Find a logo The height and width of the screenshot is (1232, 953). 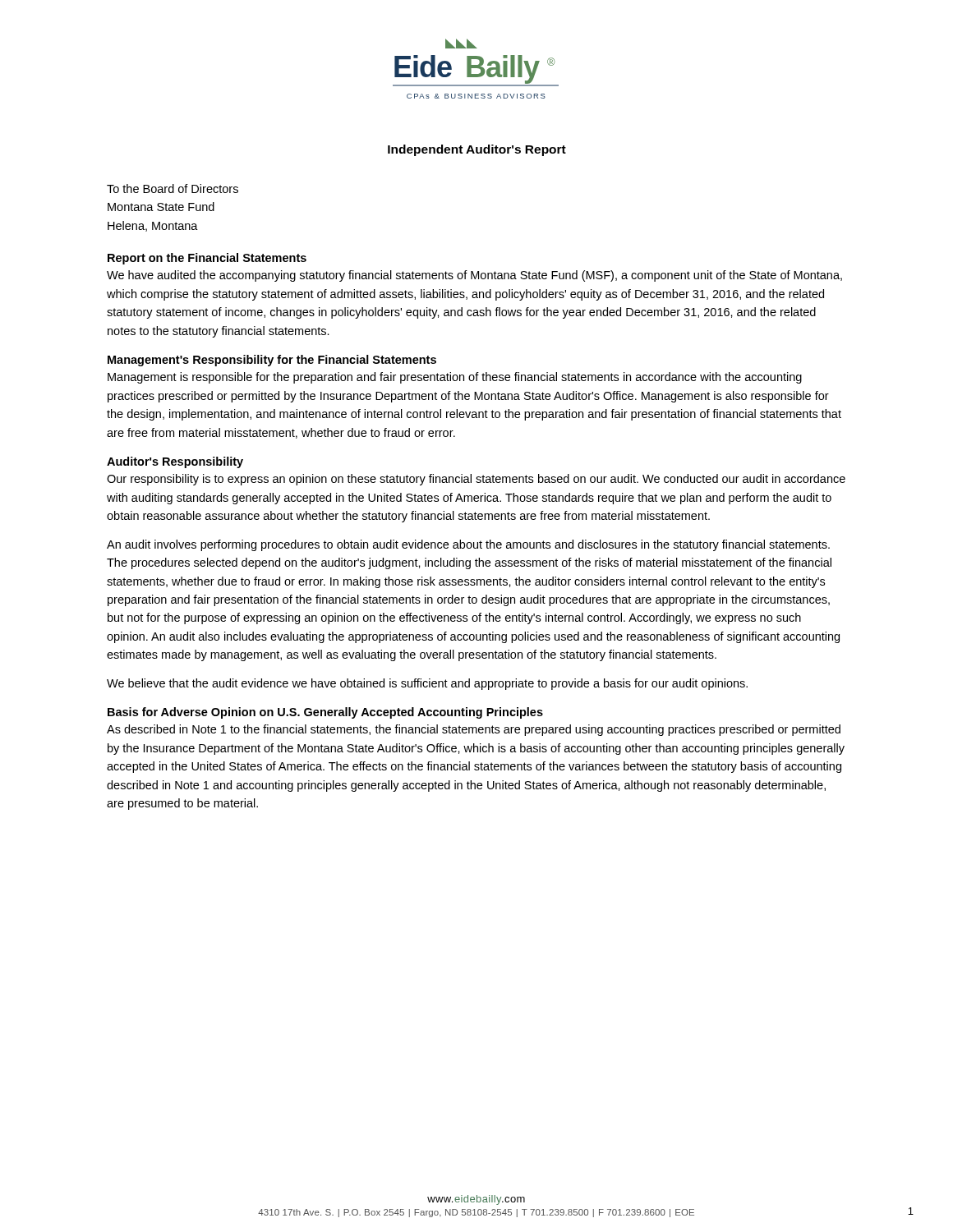pyautogui.click(x=476, y=55)
